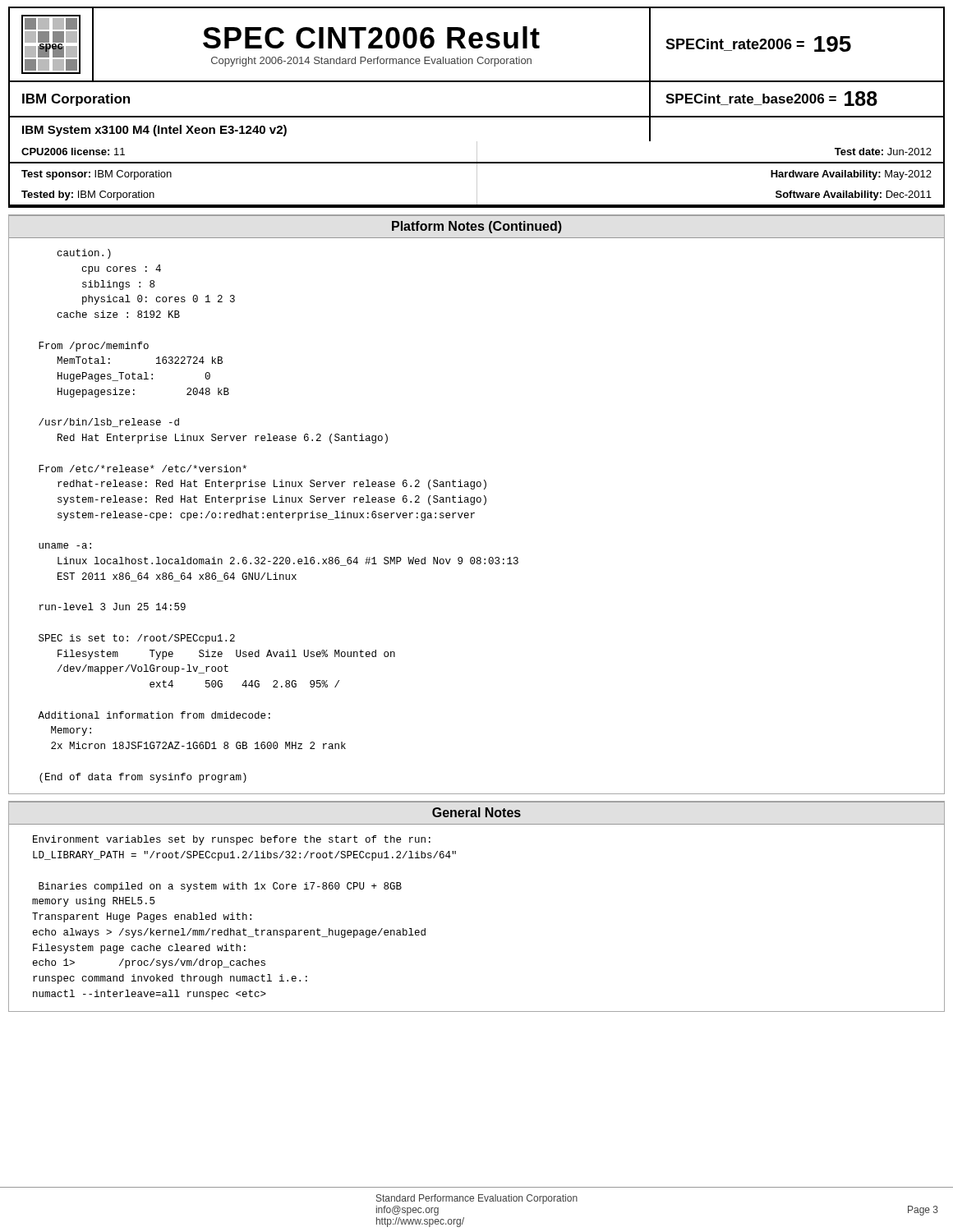Point to "General Notes"

(x=476, y=813)
